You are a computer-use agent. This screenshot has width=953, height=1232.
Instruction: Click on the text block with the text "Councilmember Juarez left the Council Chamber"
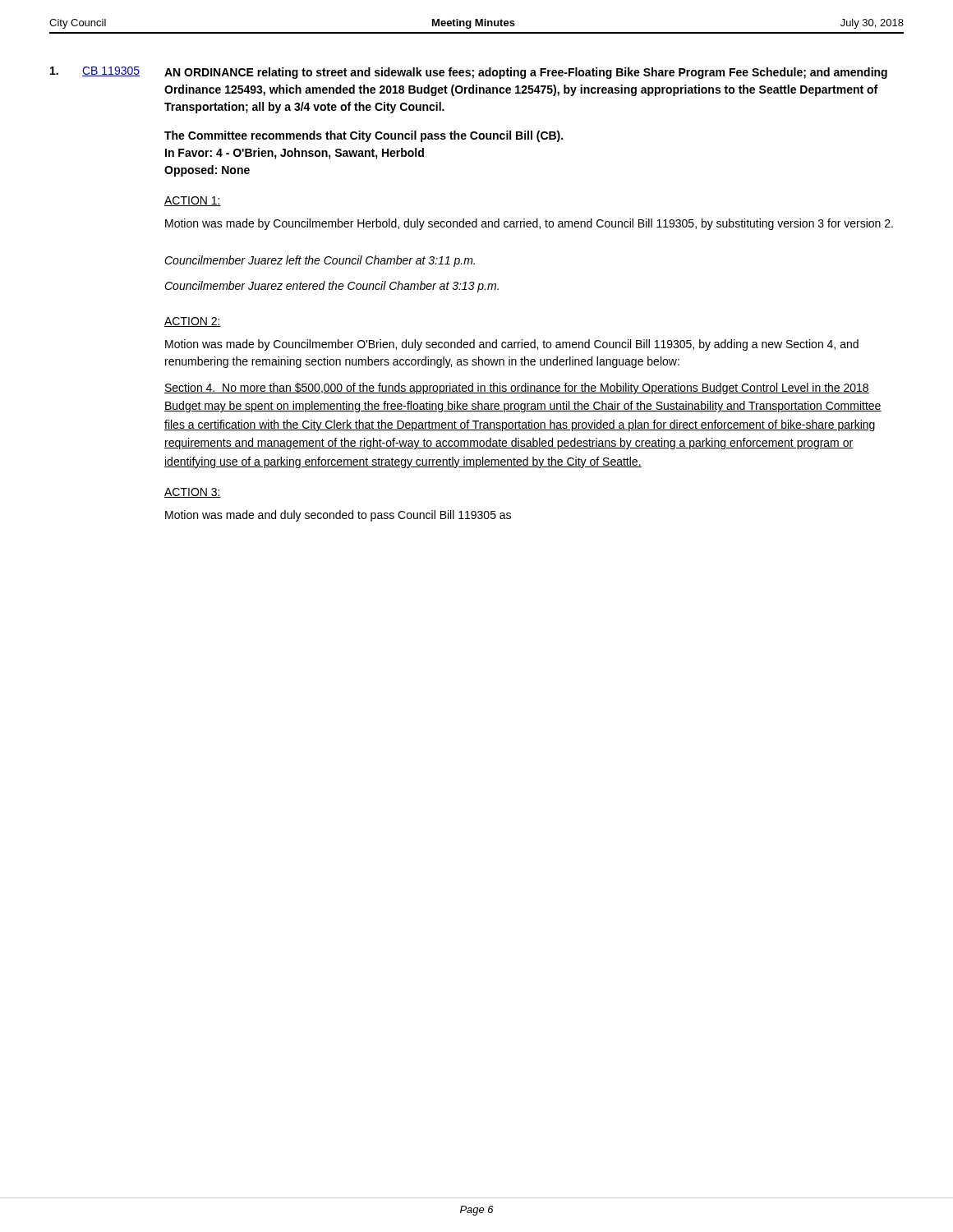[320, 260]
